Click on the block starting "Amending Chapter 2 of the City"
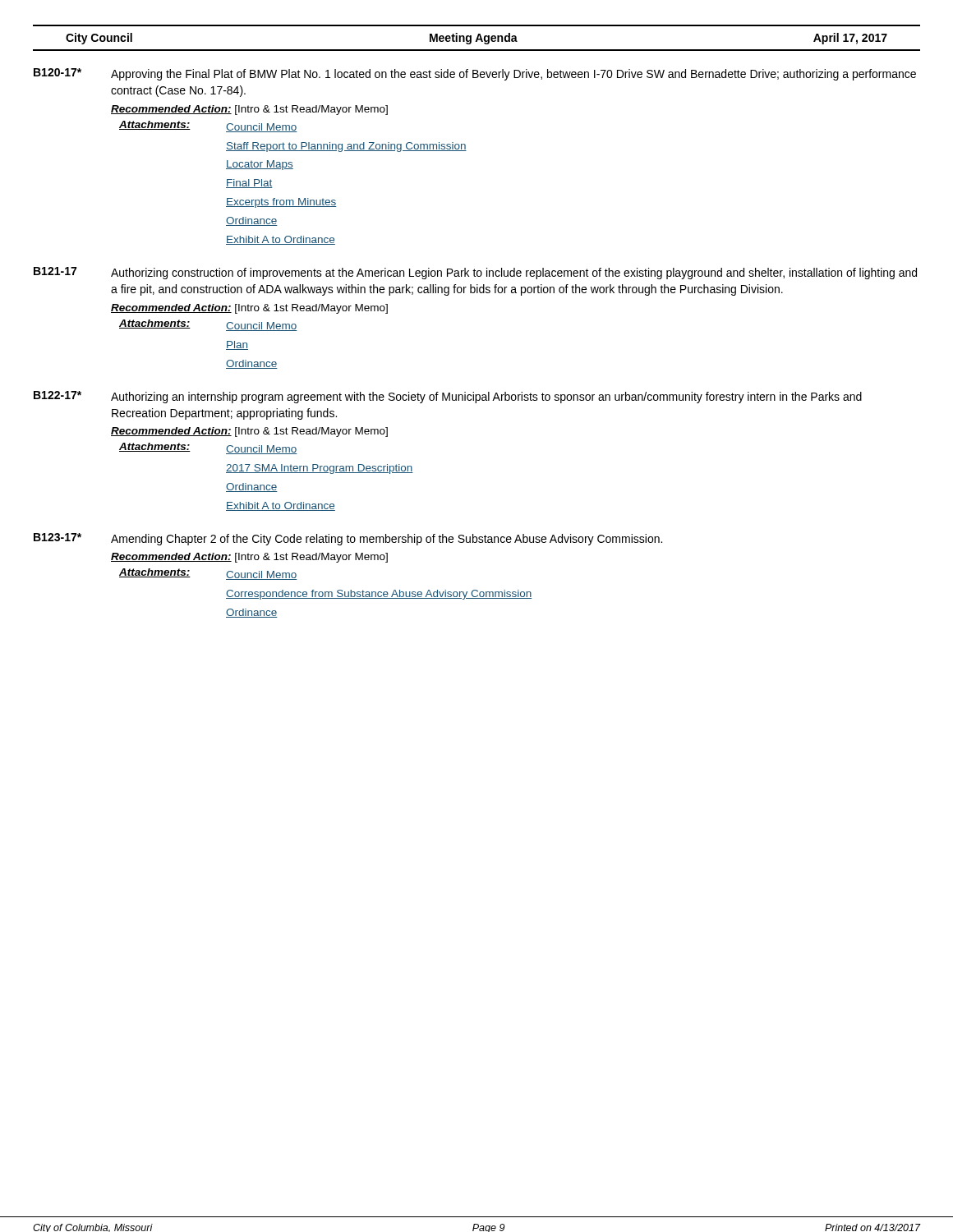The height and width of the screenshot is (1232, 953). 387,539
